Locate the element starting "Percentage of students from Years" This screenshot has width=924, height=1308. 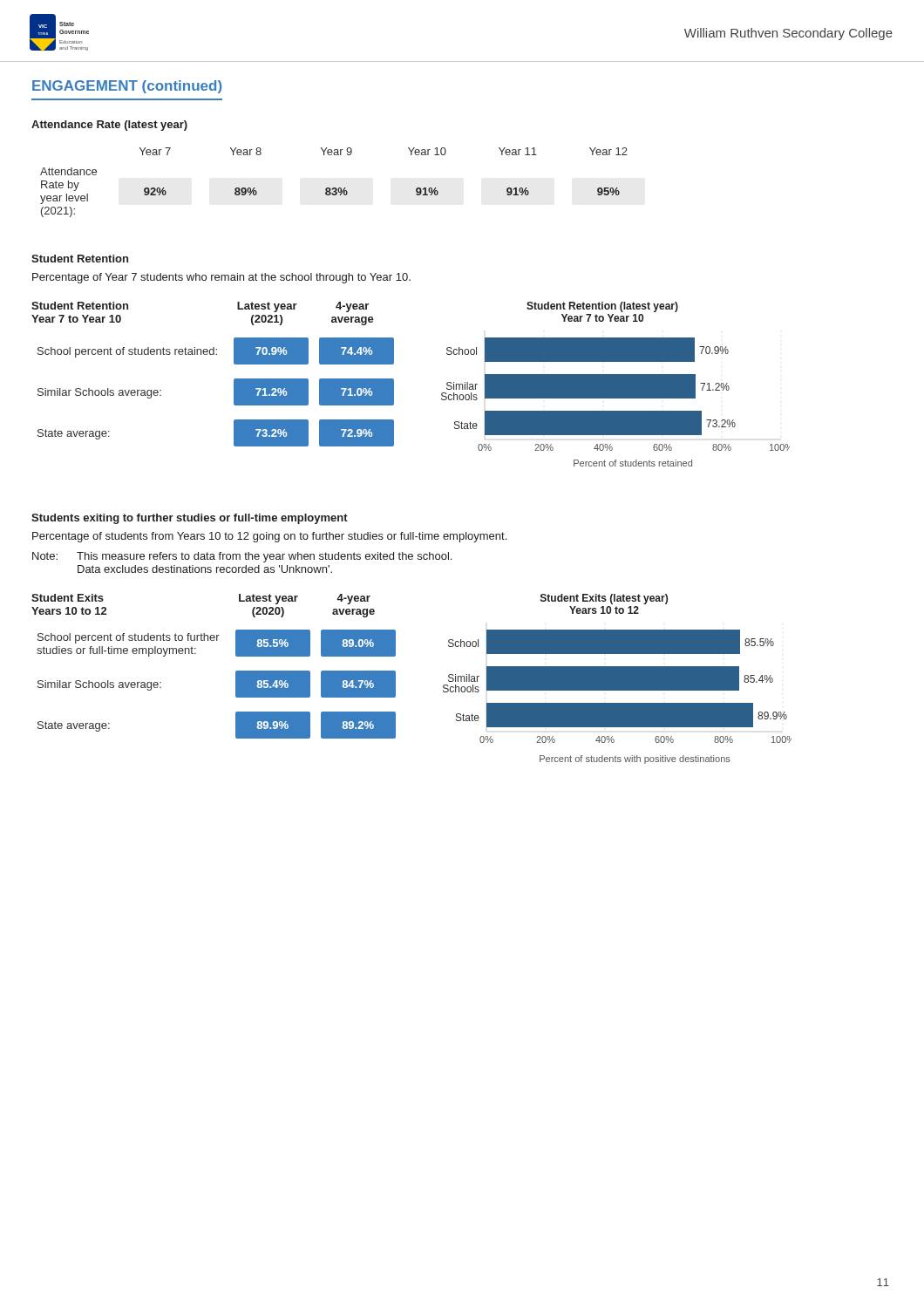point(270,536)
